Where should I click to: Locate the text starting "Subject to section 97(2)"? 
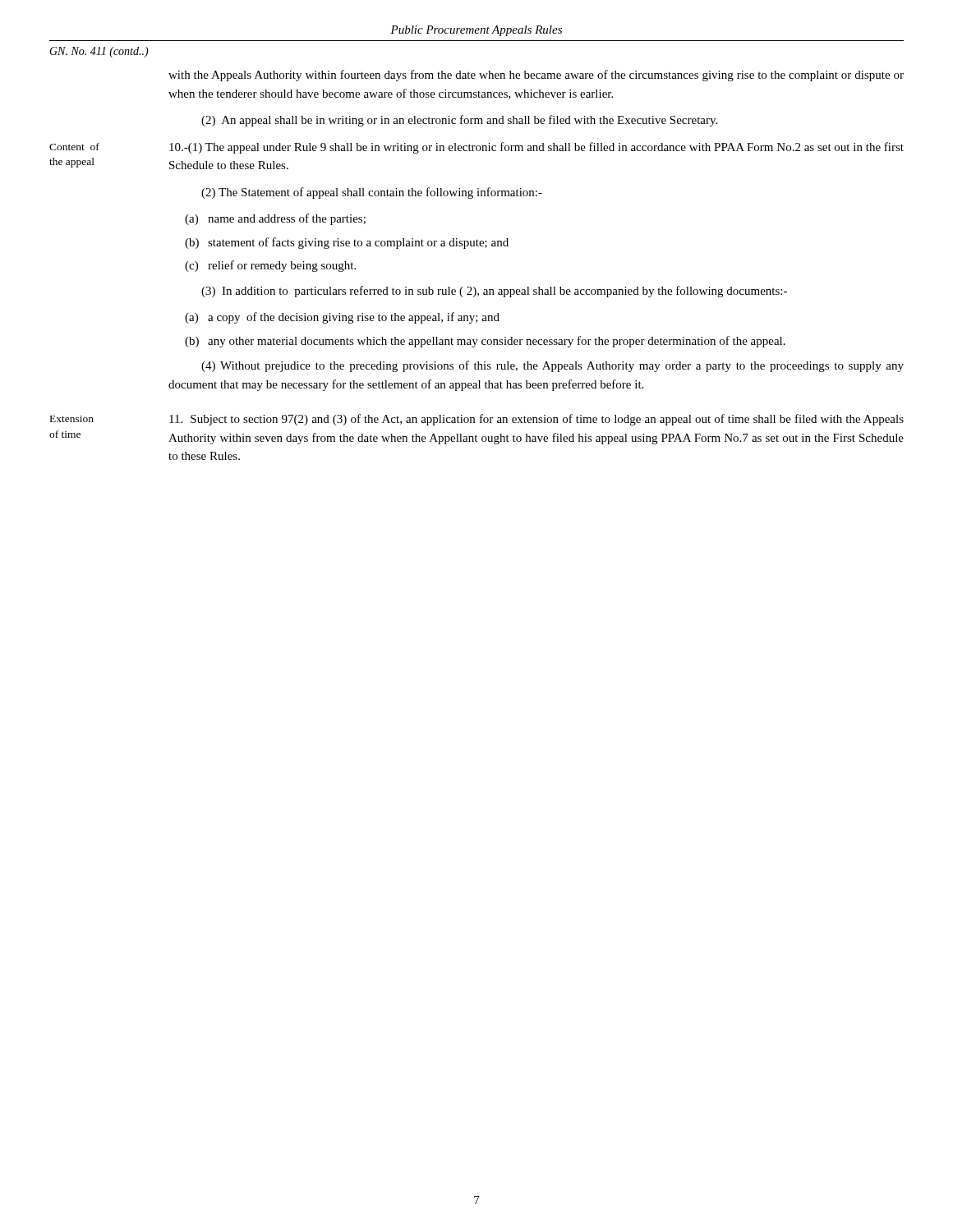[536, 437]
